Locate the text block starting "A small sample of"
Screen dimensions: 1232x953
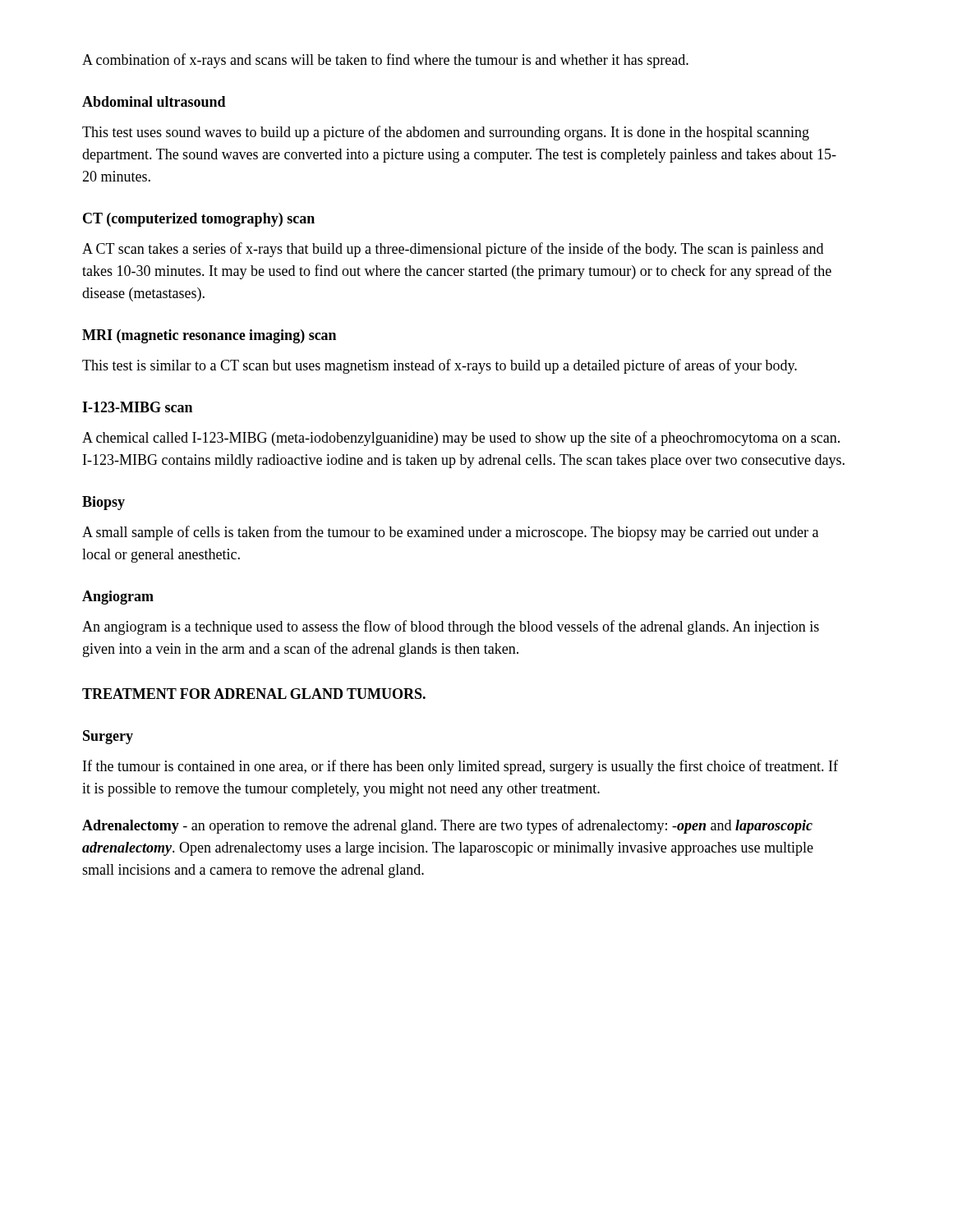coord(450,543)
